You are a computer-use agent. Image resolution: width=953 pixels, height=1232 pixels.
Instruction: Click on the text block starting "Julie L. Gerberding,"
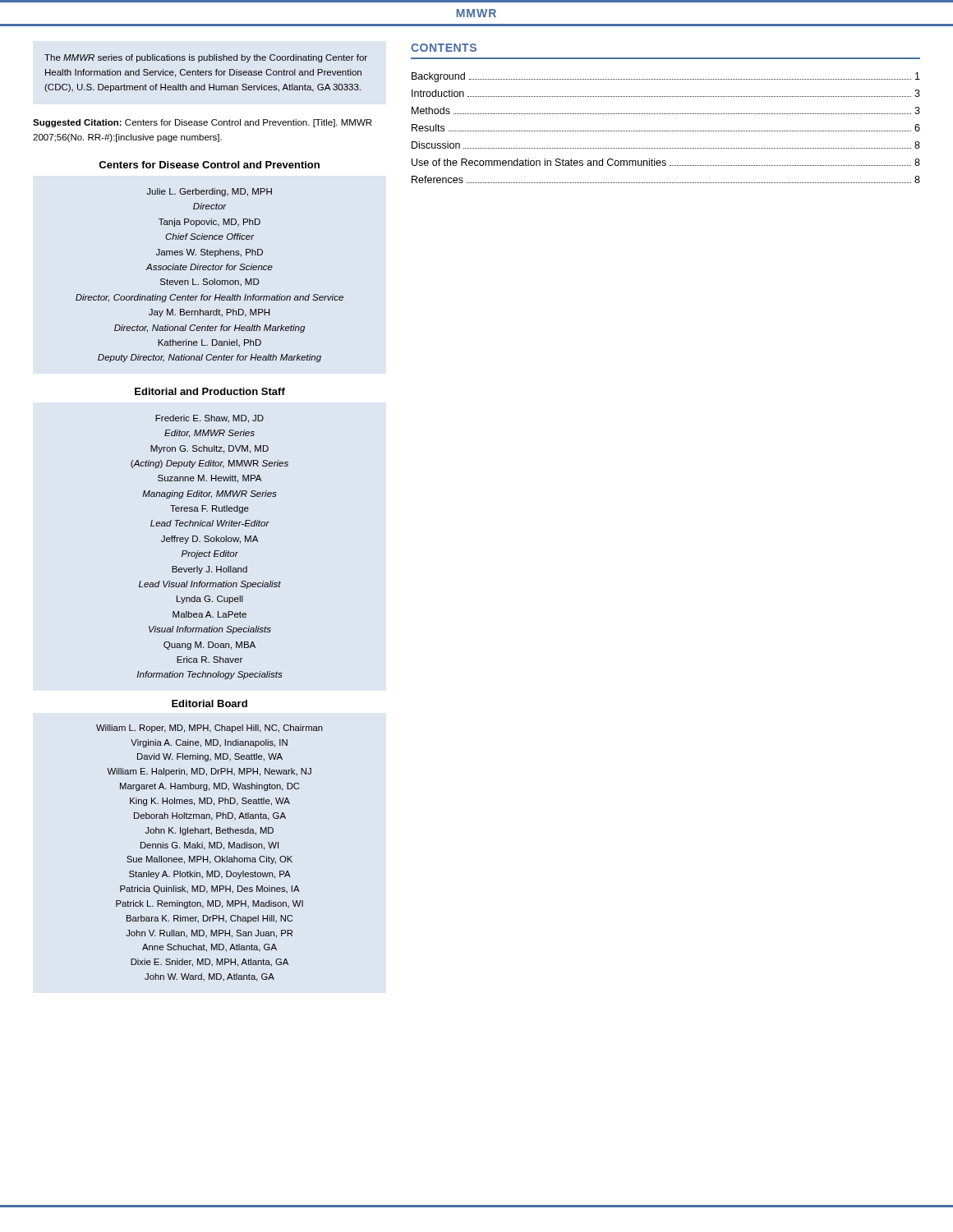click(210, 275)
